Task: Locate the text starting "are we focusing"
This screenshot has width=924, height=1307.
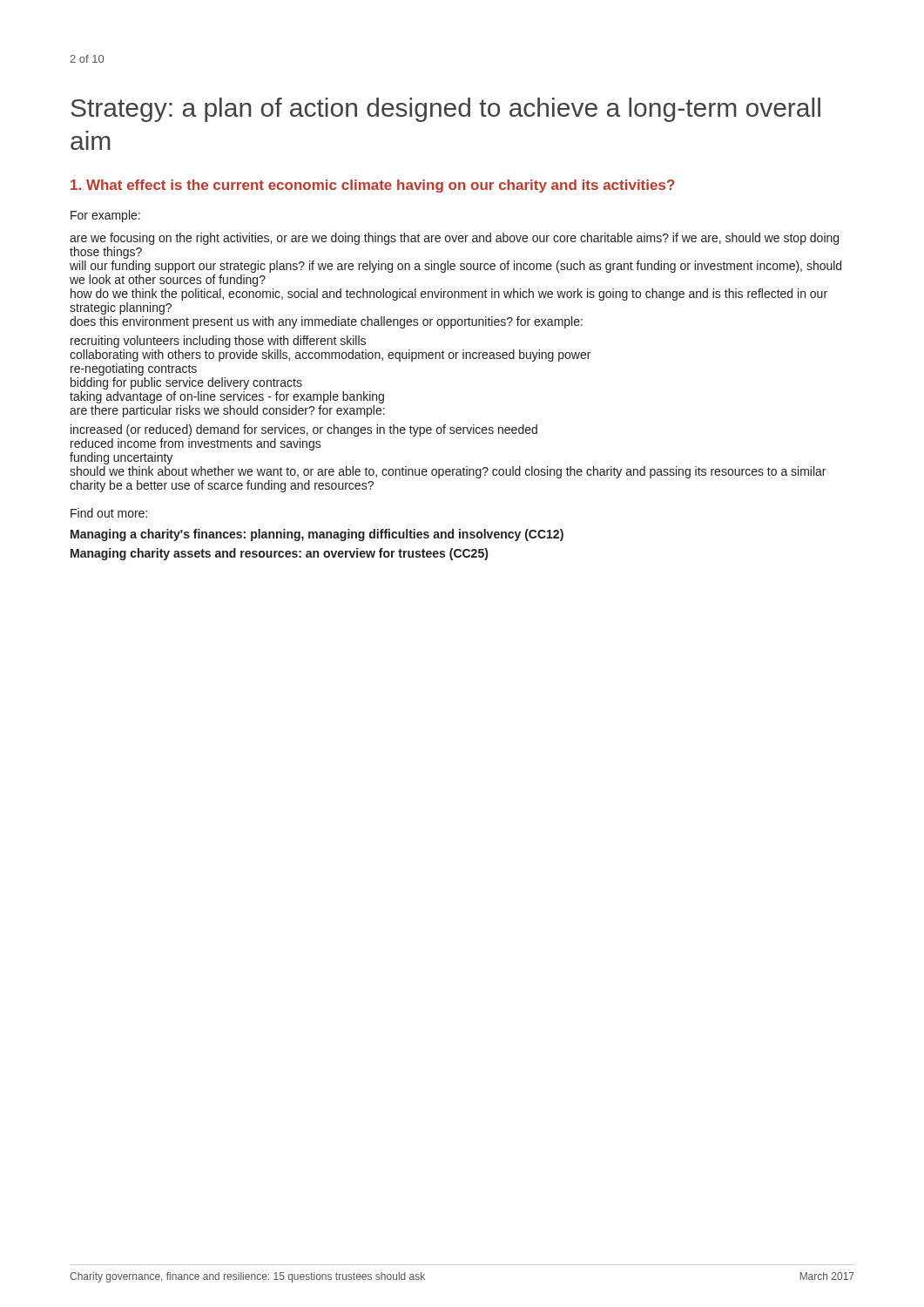Action: [462, 245]
